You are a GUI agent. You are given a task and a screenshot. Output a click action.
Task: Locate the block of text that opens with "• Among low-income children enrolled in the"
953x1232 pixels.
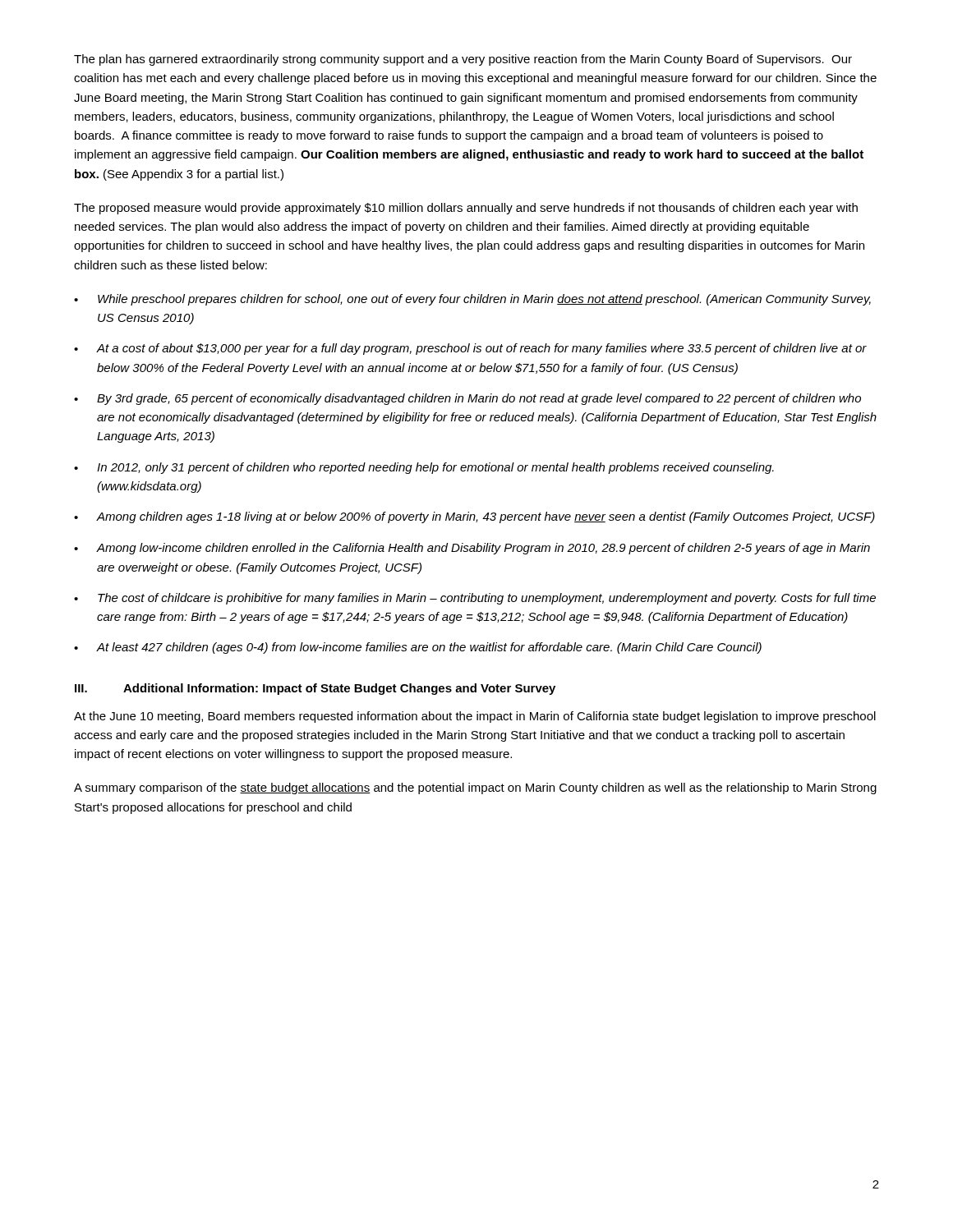point(476,557)
